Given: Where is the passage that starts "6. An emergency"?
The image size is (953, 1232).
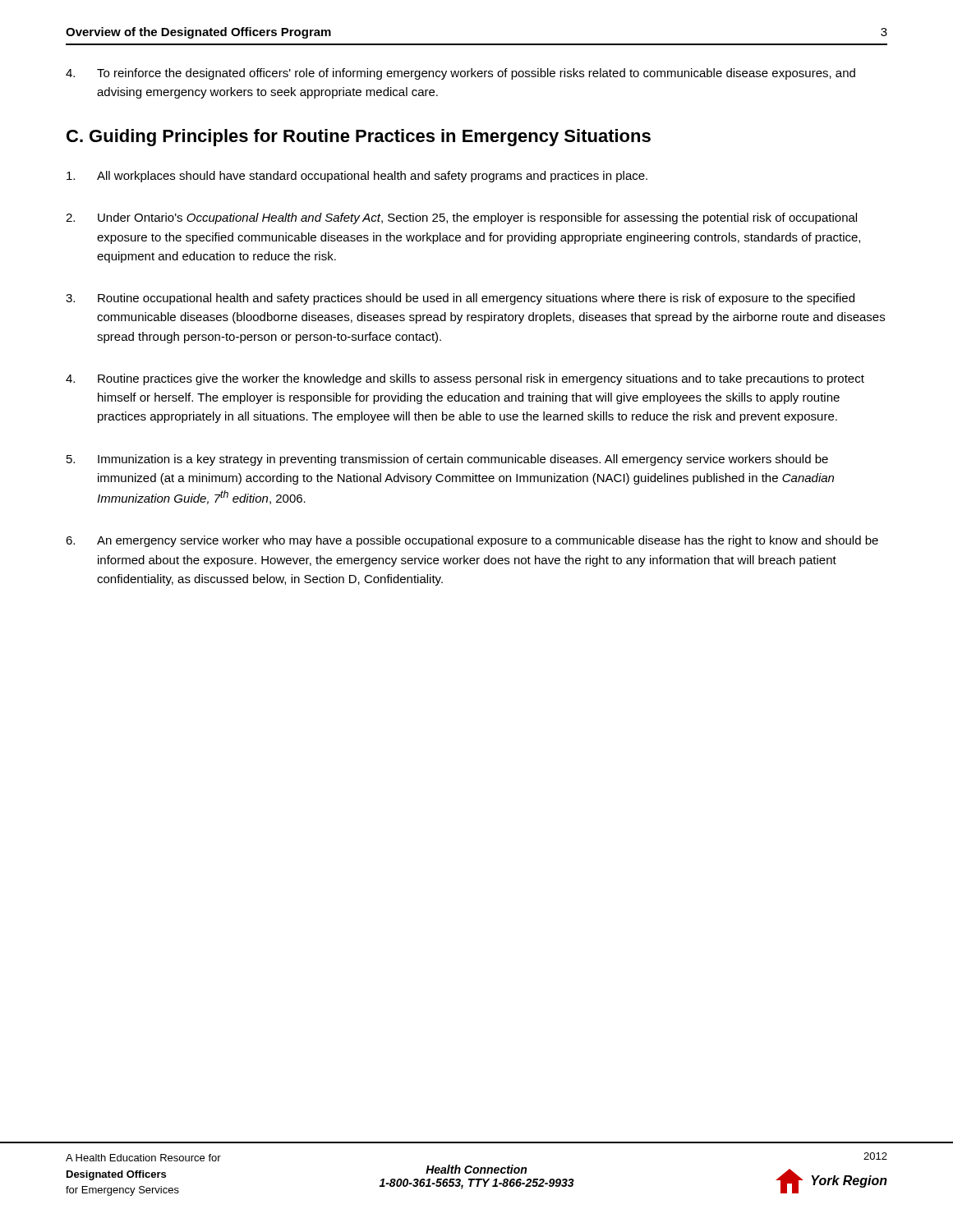Looking at the screenshot, I should [x=476, y=560].
